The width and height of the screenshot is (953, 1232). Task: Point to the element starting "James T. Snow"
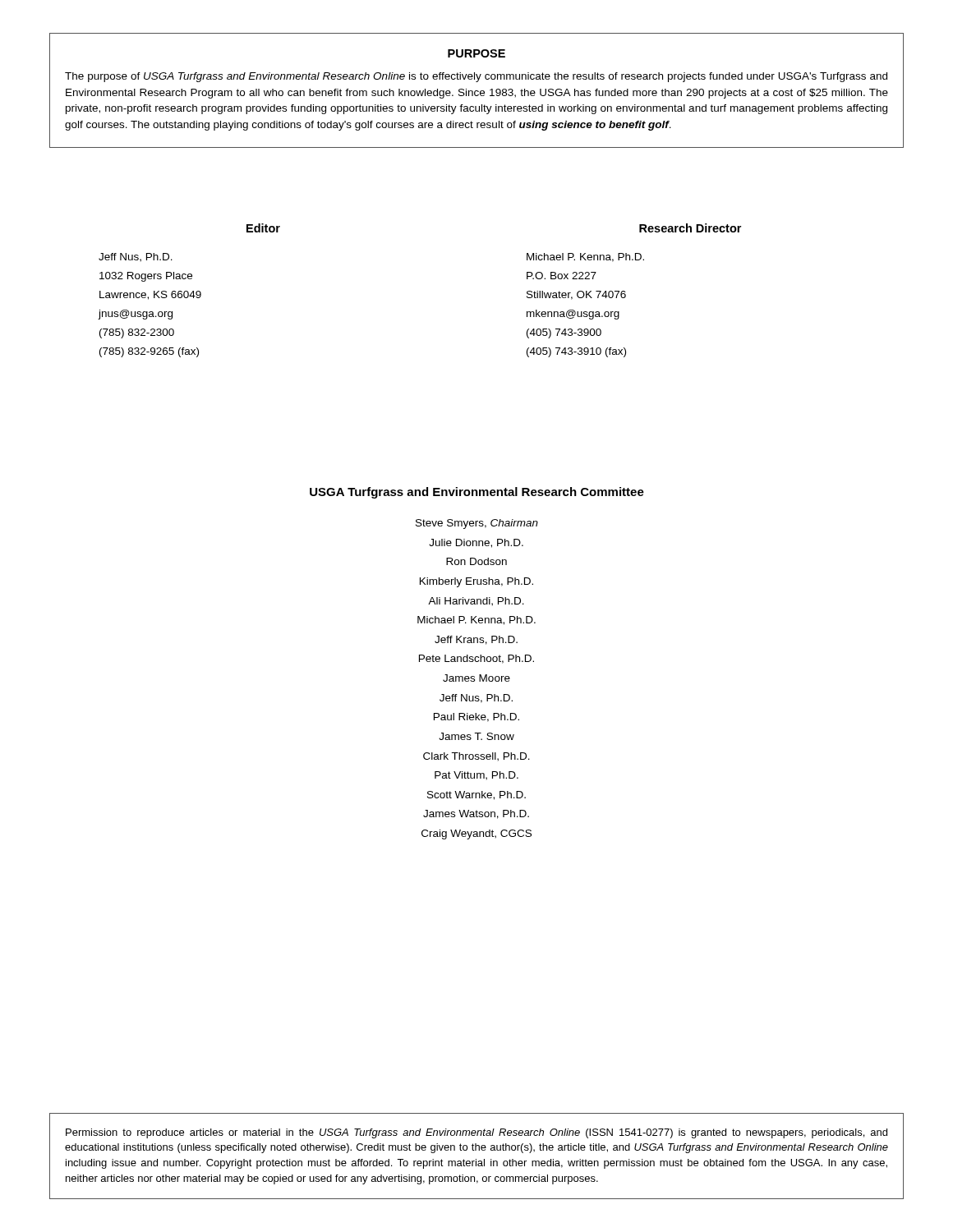pos(476,736)
